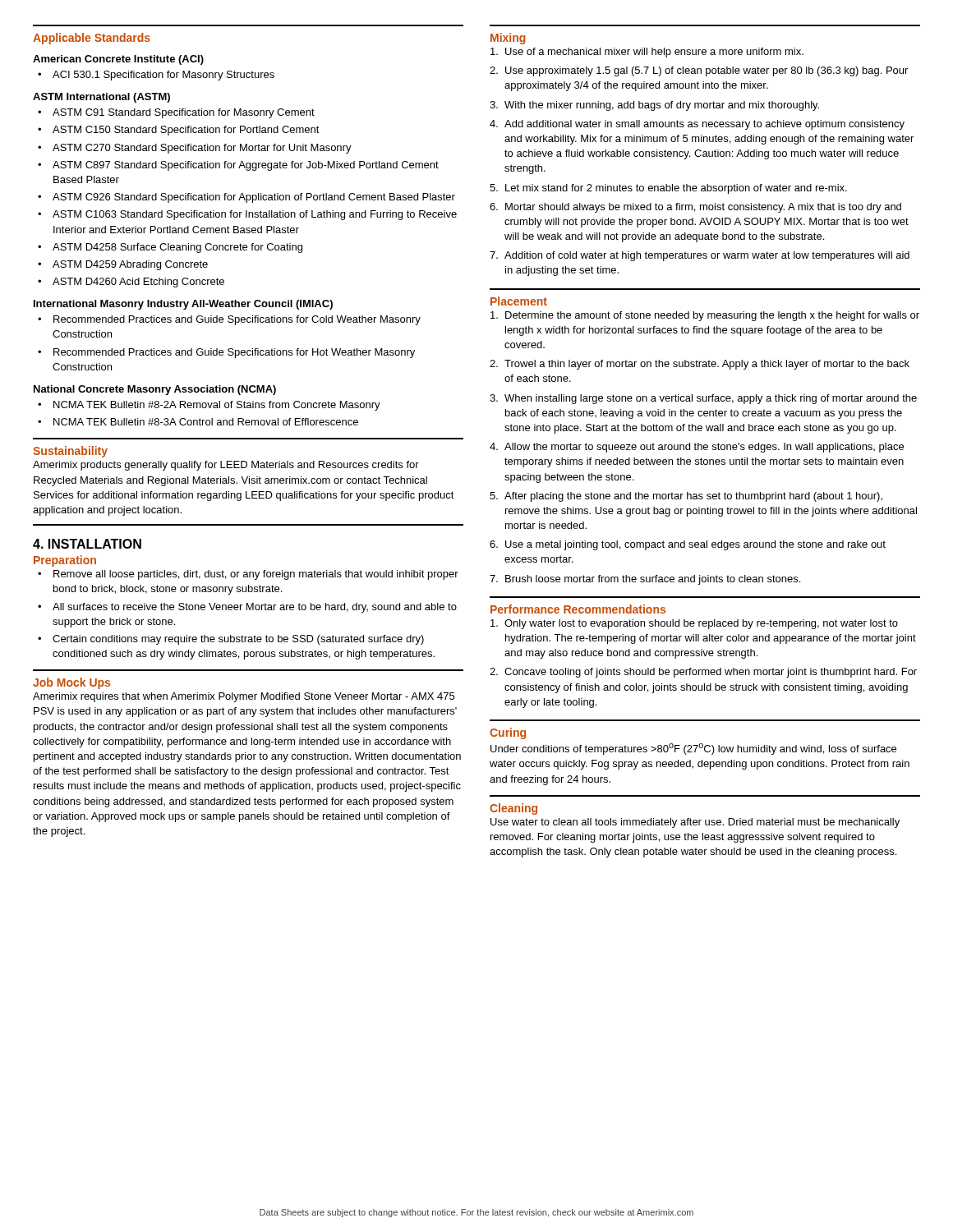
Task: Click on the passage starting "International Masonry Industry All-Weather"
Action: [248, 304]
